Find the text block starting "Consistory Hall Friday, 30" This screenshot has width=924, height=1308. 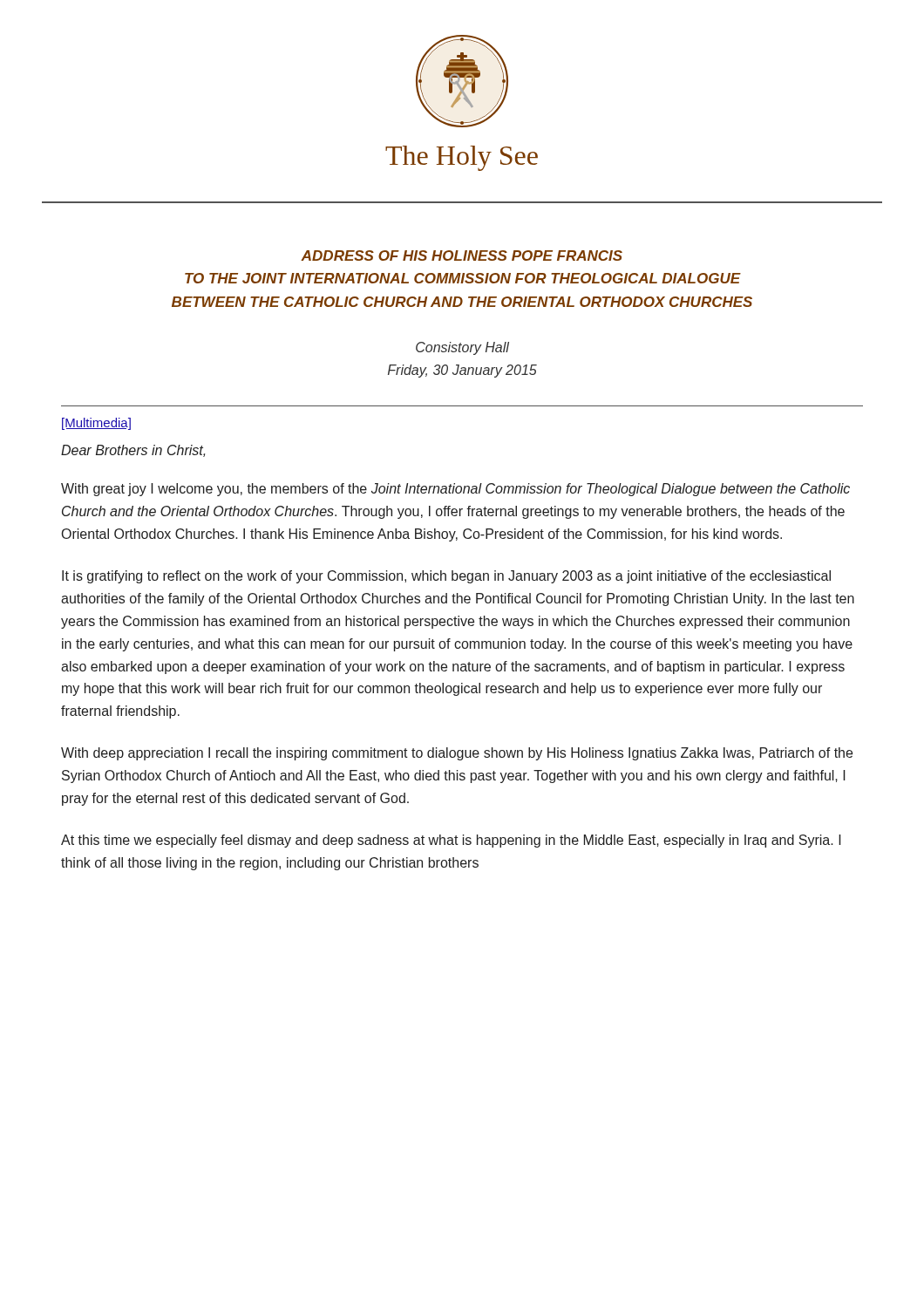coord(462,359)
